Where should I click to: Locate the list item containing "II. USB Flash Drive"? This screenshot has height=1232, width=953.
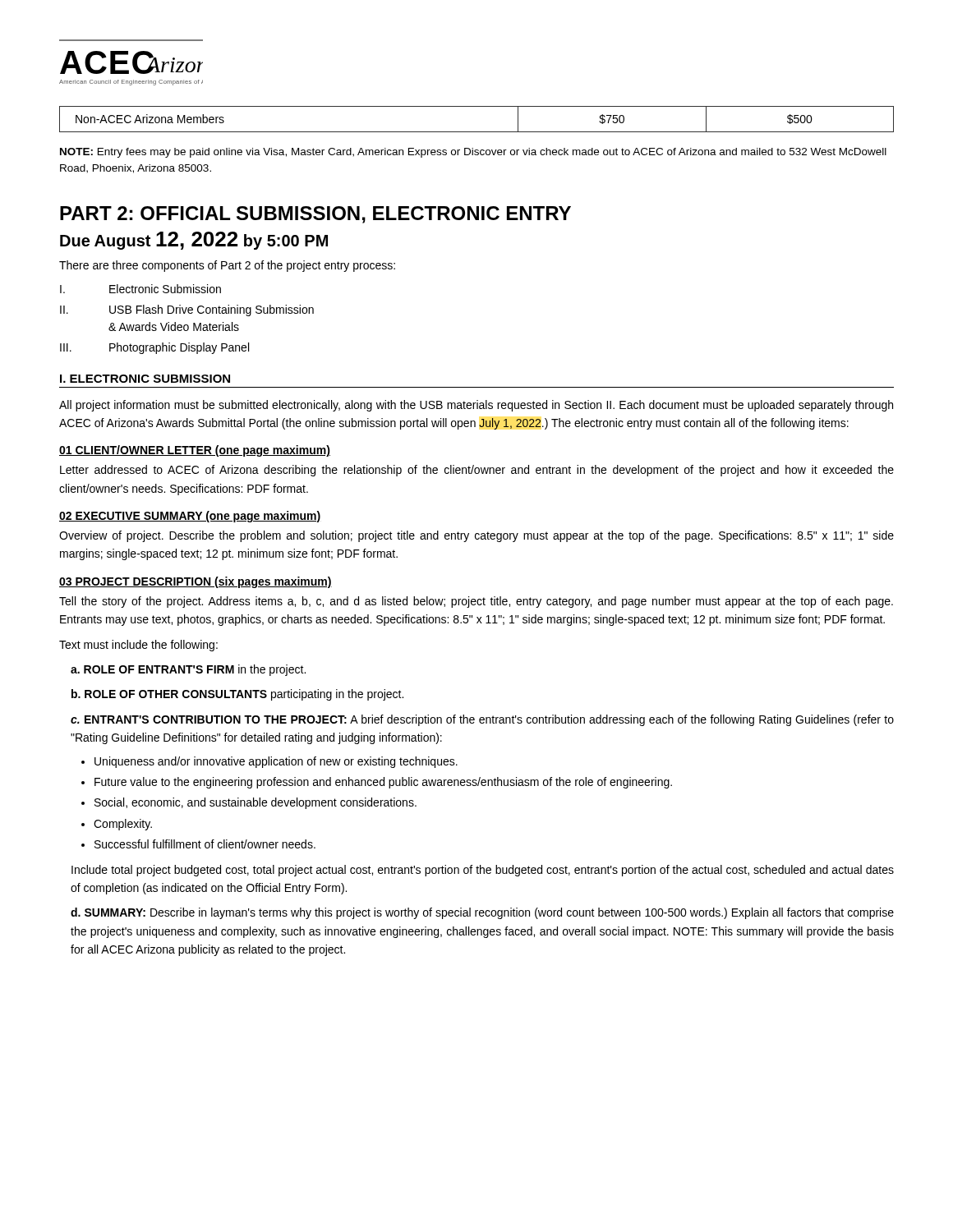coord(187,318)
